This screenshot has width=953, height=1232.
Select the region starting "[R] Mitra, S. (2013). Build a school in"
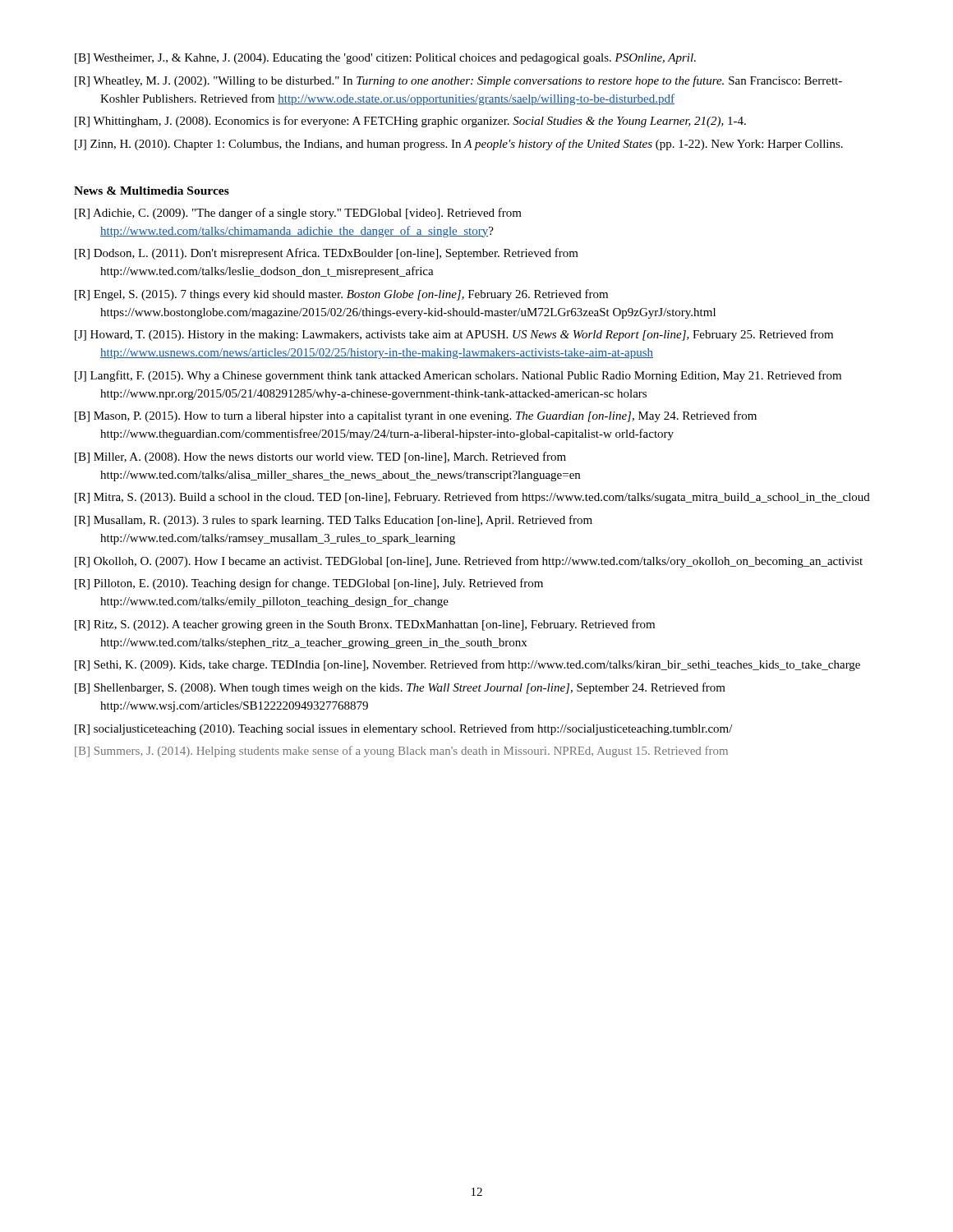472,497
